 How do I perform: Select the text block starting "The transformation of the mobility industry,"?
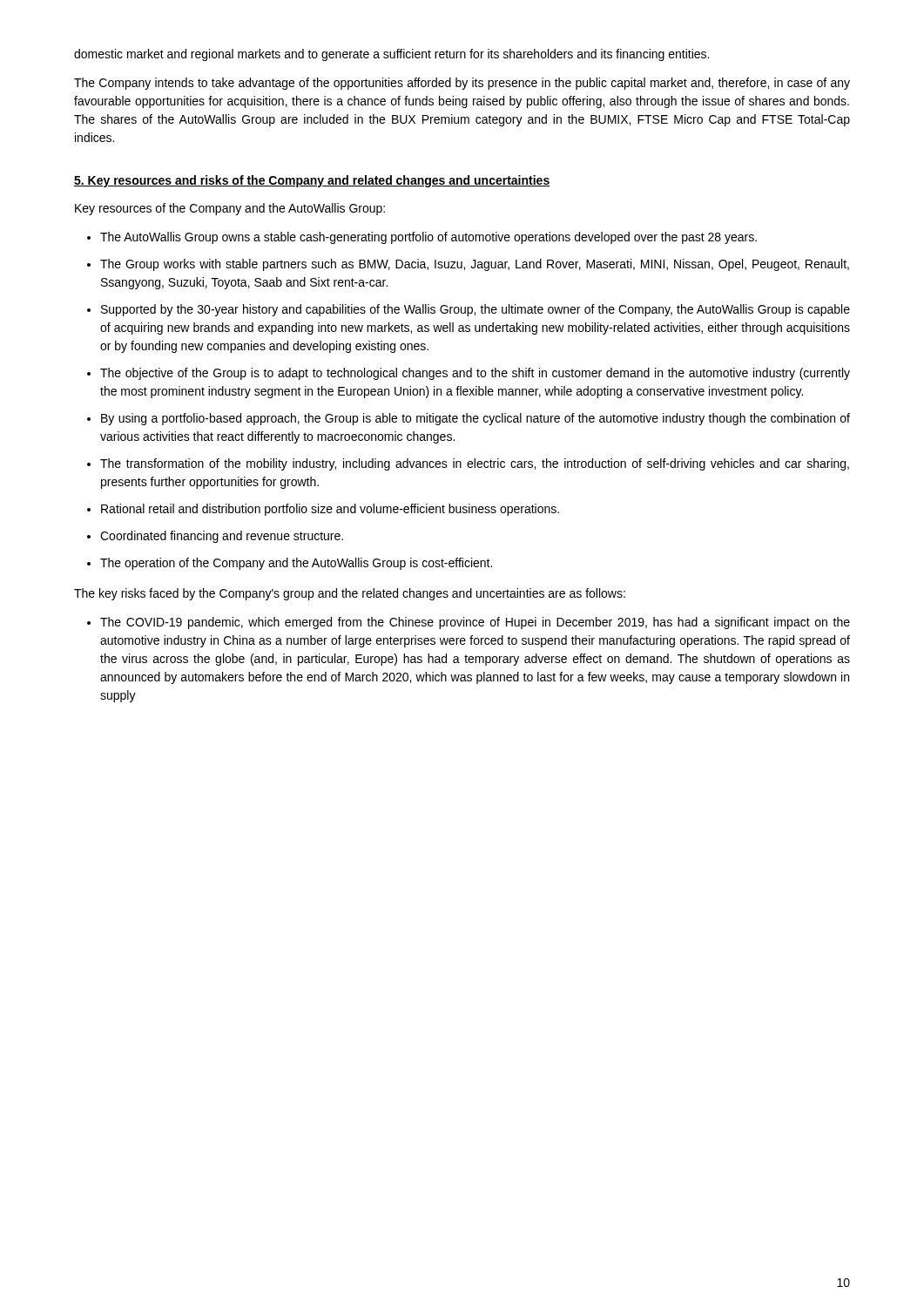[475, 473]
